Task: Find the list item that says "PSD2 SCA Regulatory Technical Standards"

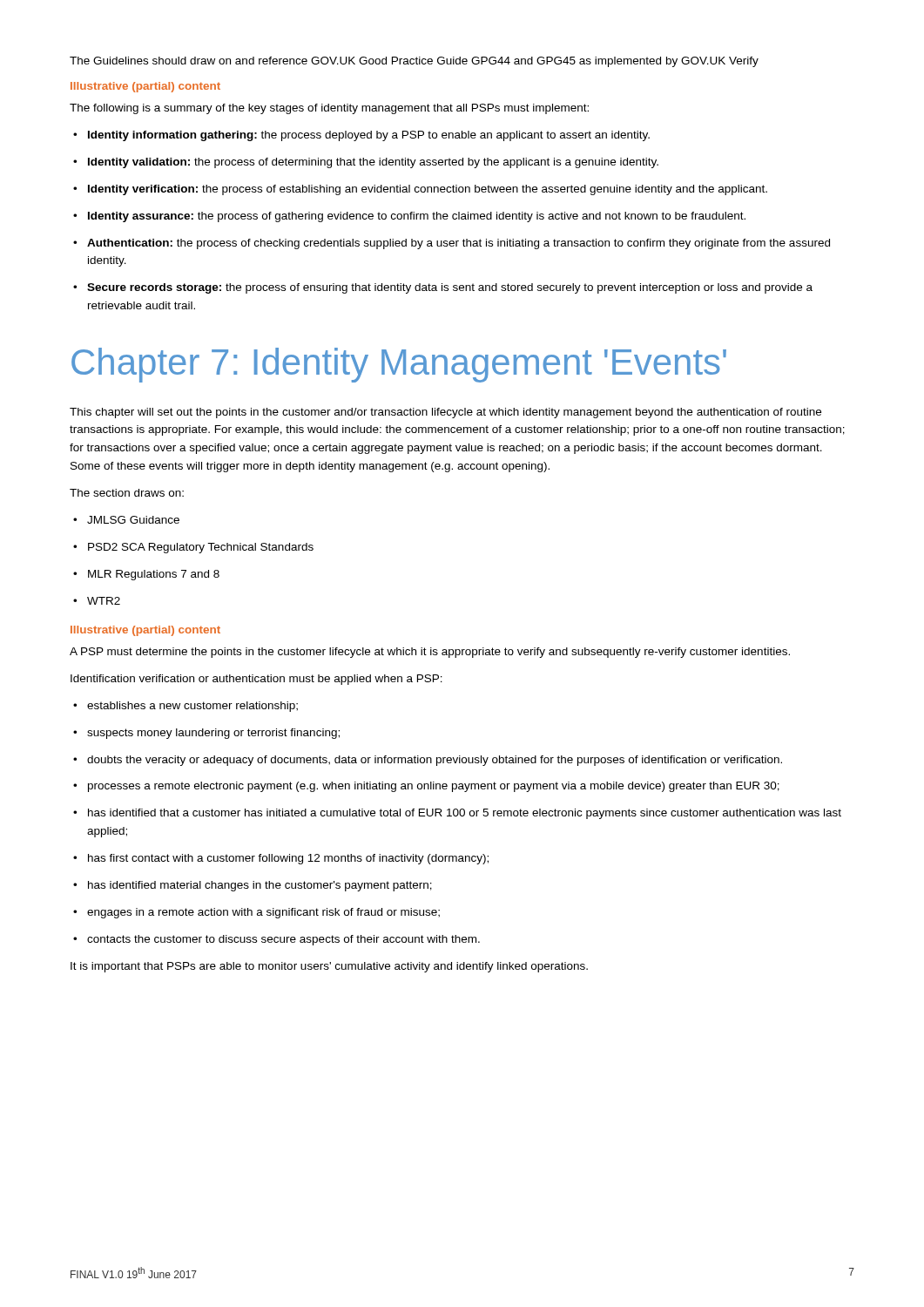Action: point(193,548)
